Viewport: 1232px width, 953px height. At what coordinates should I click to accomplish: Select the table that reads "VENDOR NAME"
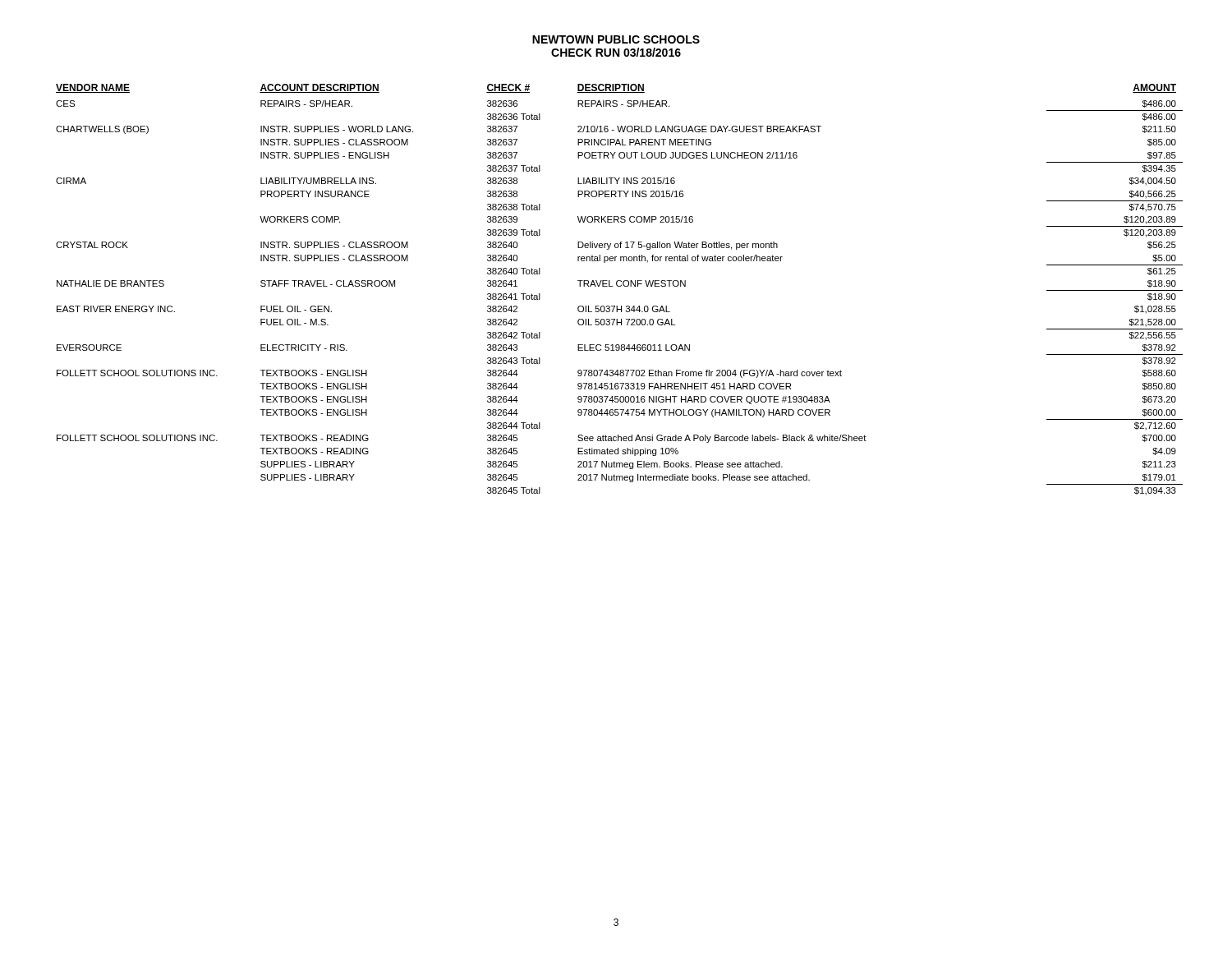point(616,288)
